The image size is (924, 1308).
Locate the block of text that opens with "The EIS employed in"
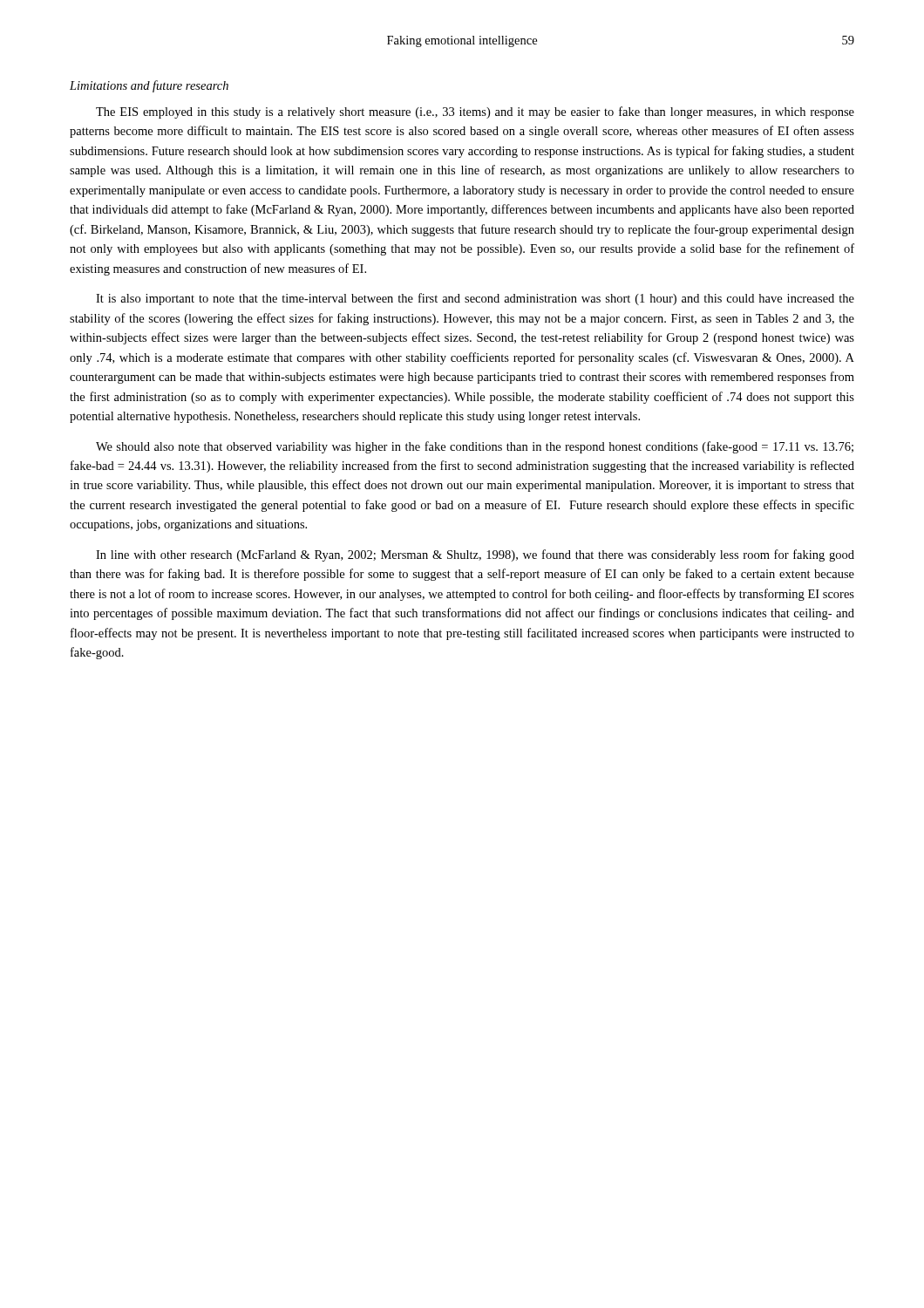coord(462,190)
